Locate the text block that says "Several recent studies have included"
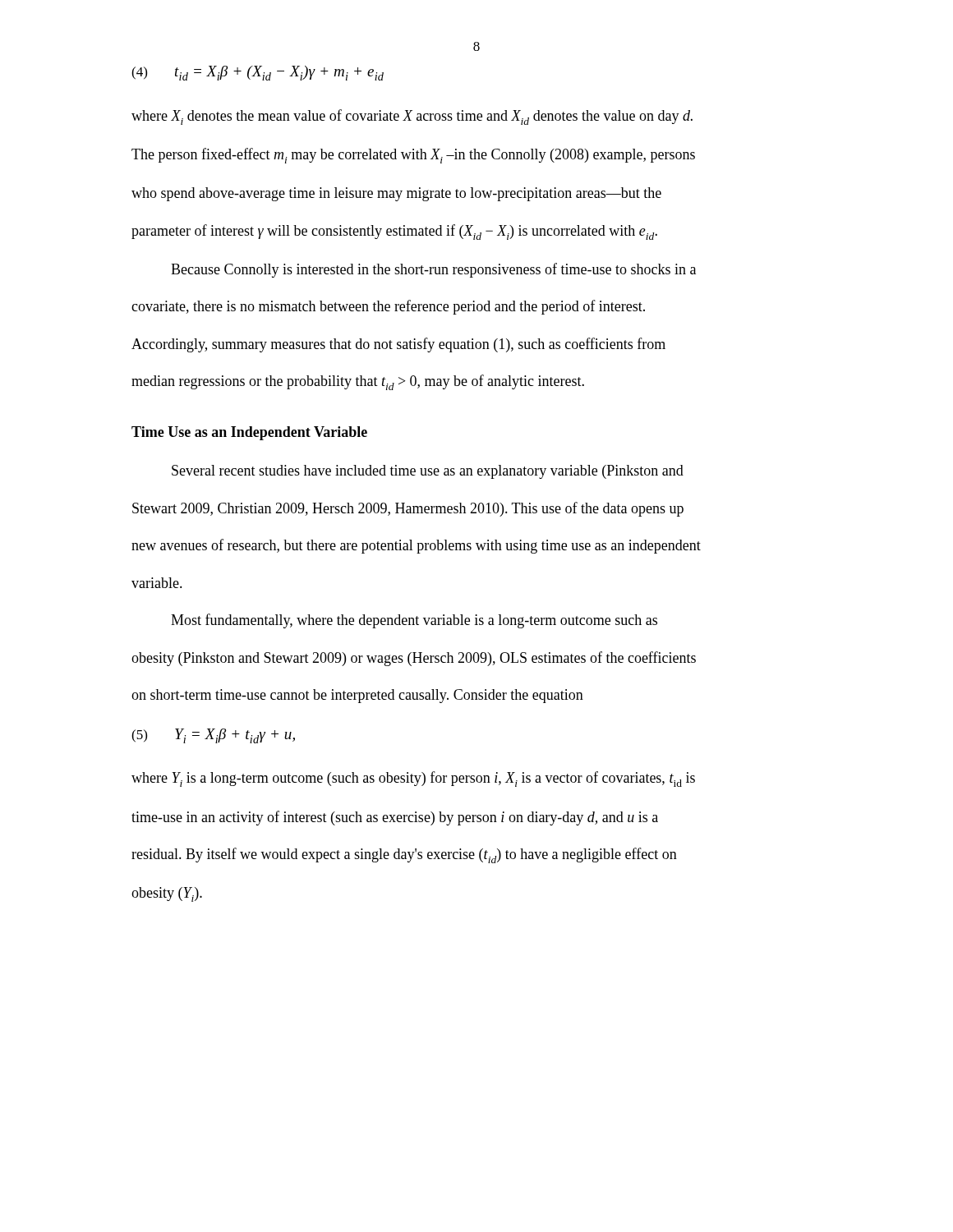953x1232 pixels. 428,472
